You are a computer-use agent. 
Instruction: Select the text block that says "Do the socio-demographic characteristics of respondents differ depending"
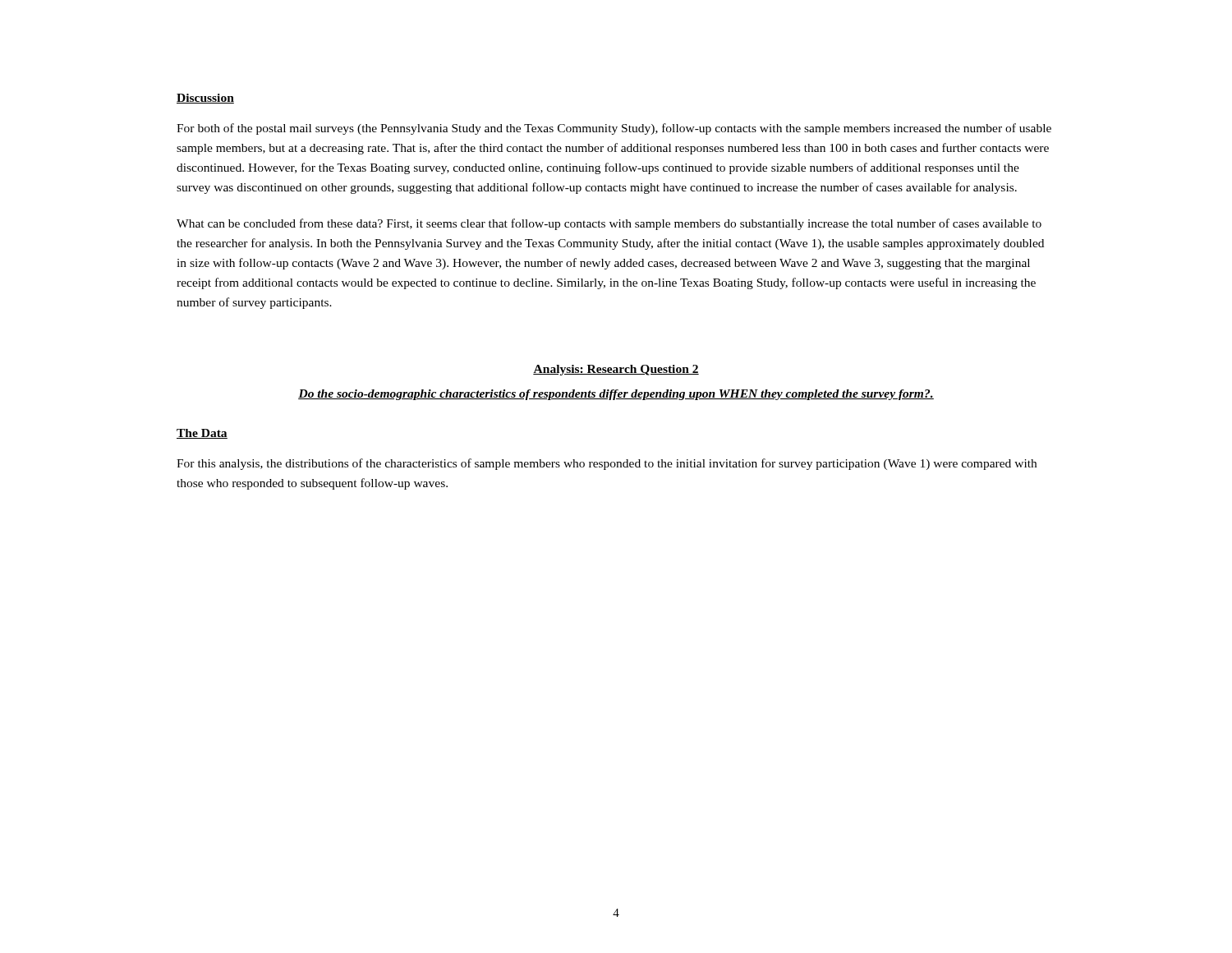tap(616, 393)
